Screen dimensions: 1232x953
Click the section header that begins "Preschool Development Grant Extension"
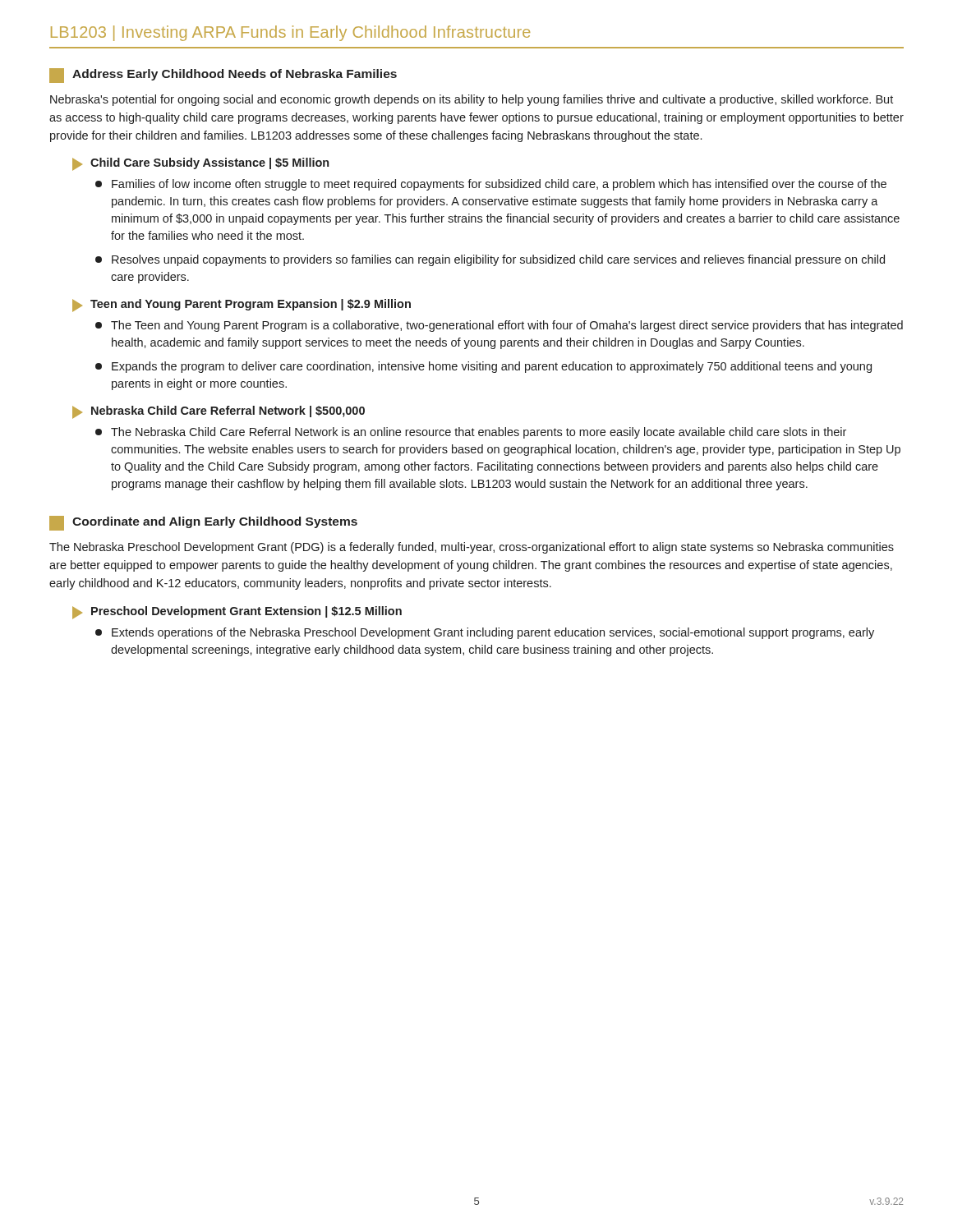click(x=237, y=612)
